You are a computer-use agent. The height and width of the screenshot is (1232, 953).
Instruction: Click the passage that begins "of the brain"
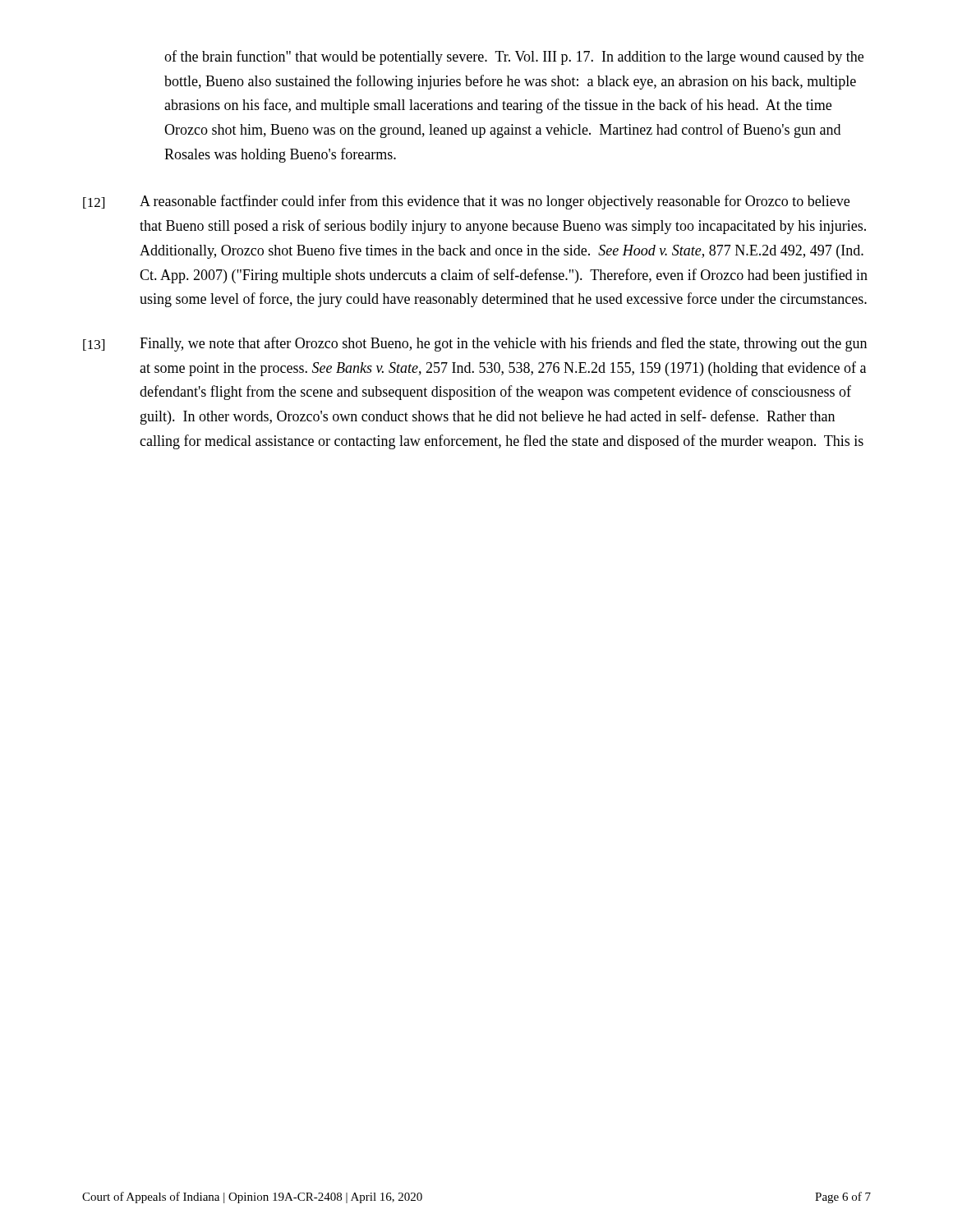[514, 105]
